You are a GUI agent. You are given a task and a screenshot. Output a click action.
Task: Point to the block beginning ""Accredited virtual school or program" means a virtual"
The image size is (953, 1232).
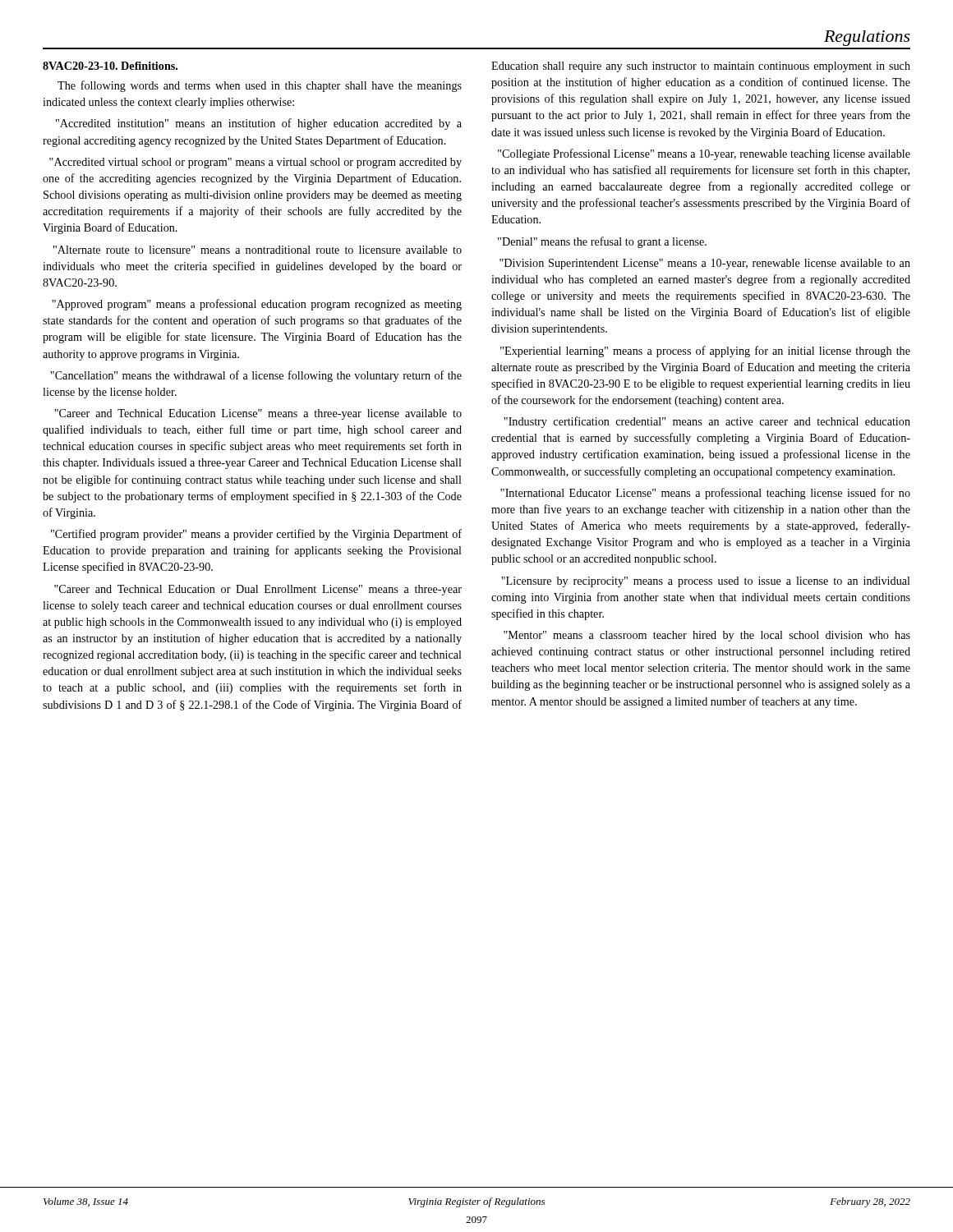point(252,195)
